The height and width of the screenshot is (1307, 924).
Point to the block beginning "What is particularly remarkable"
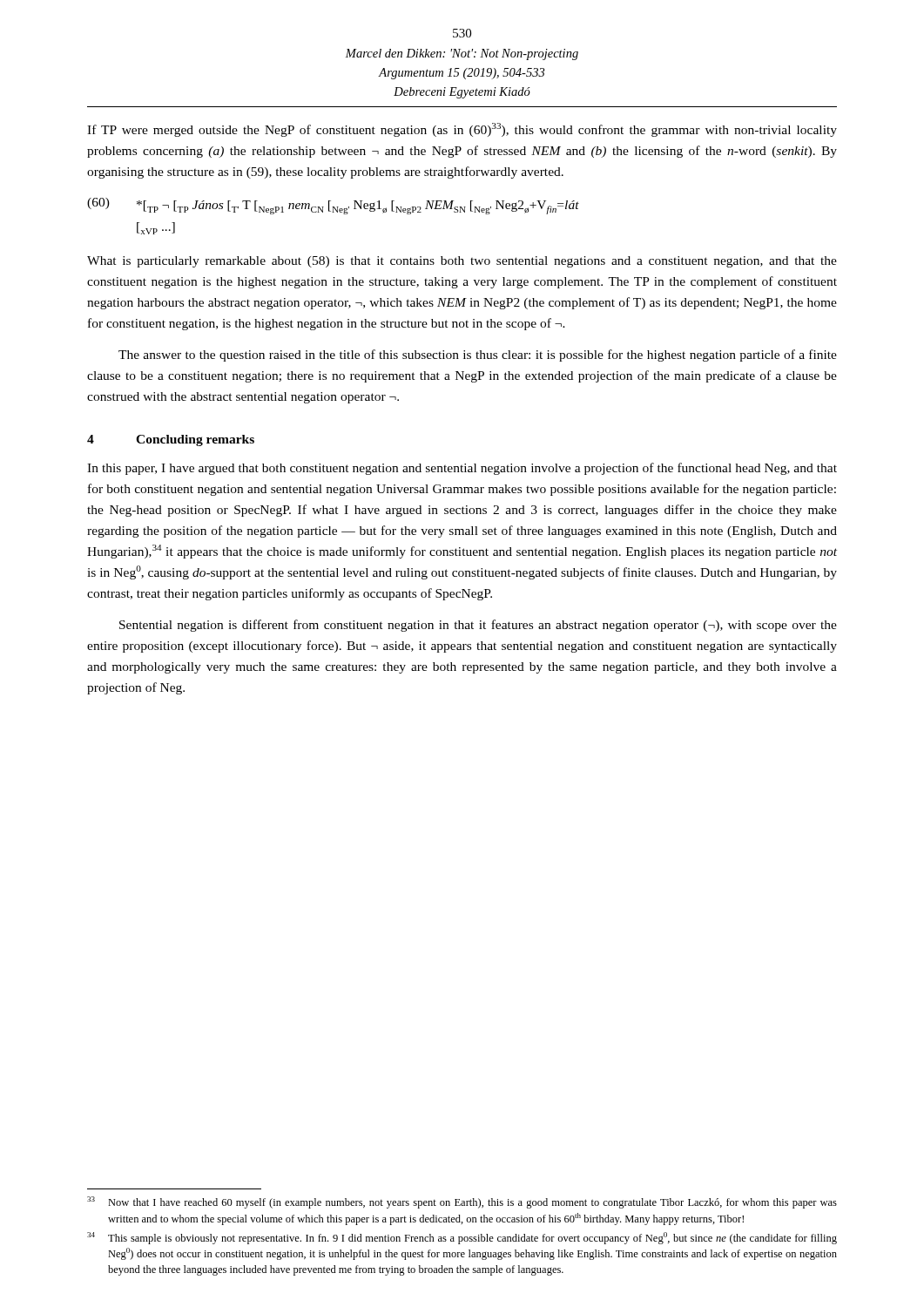point(462,328)
